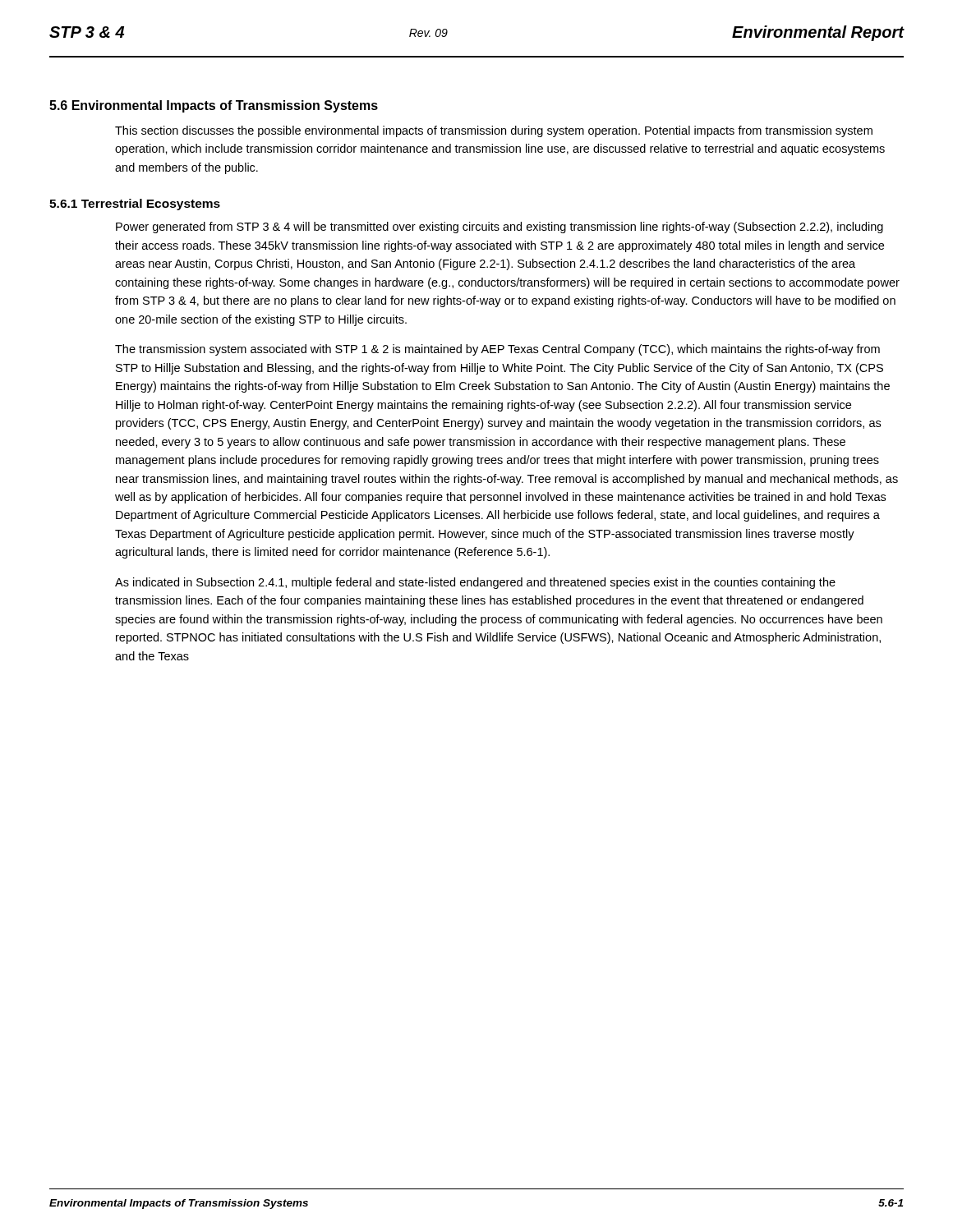This screenshot has width=953, height=1232.
Task: Click on the text block that reads "This section discusses"
Action: point(500,149)
